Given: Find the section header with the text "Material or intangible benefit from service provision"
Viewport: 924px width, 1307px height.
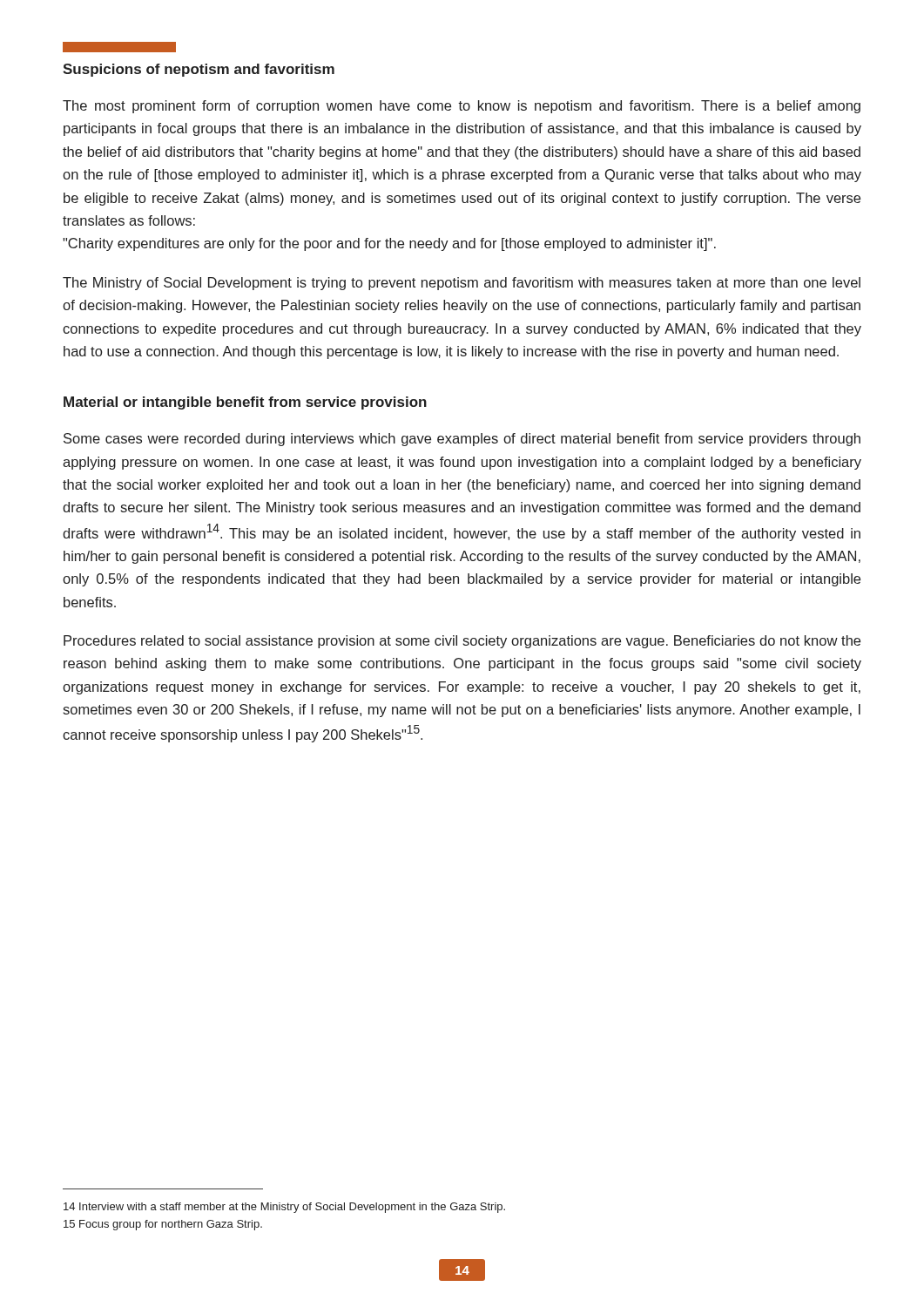Looking at the screenshot, I should [x=245, y=403].
